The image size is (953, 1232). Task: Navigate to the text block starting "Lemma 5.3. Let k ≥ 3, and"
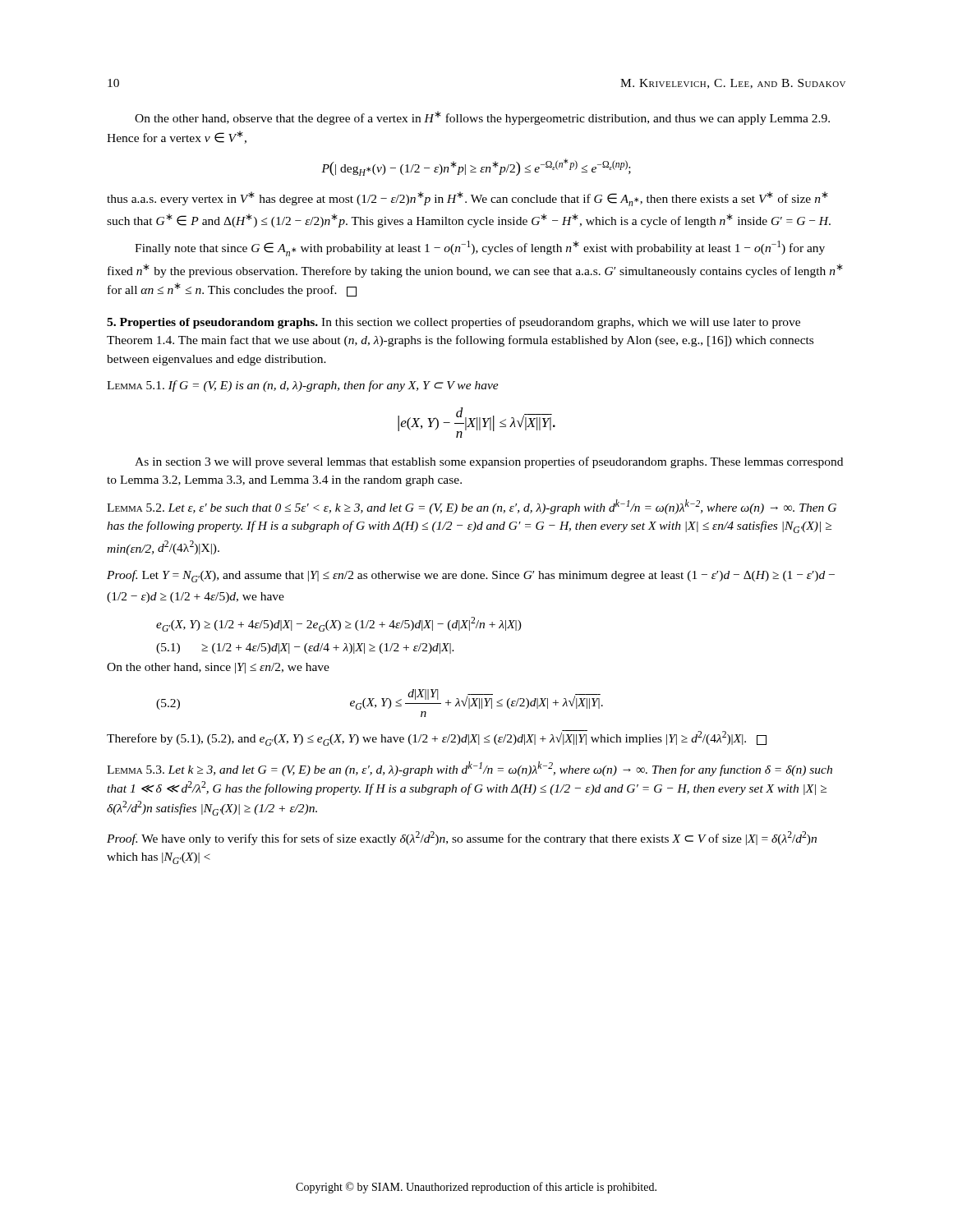click(476, 790)
